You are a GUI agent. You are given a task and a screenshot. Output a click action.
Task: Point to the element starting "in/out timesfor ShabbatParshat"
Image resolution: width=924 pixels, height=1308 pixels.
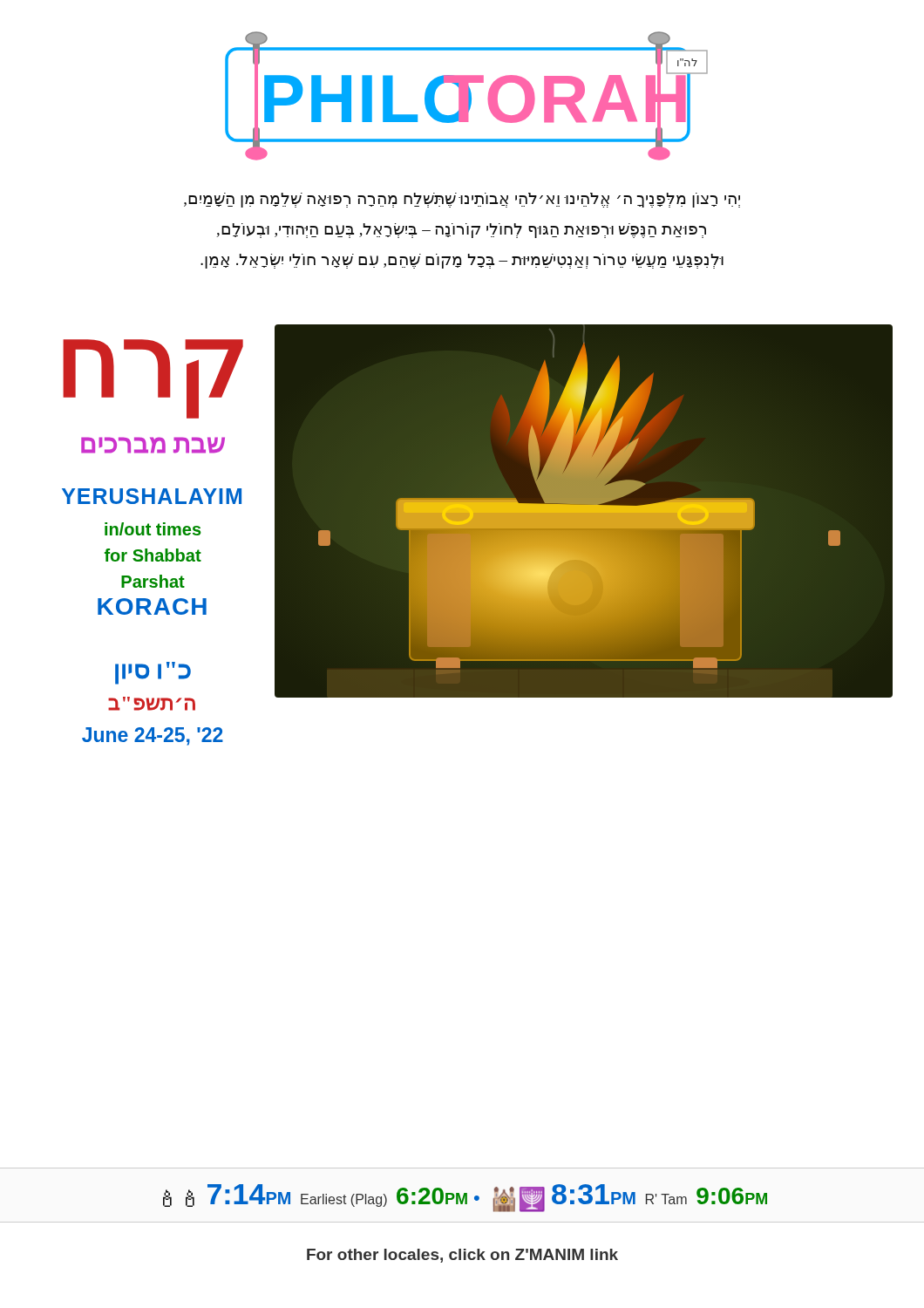click(153, 555)
